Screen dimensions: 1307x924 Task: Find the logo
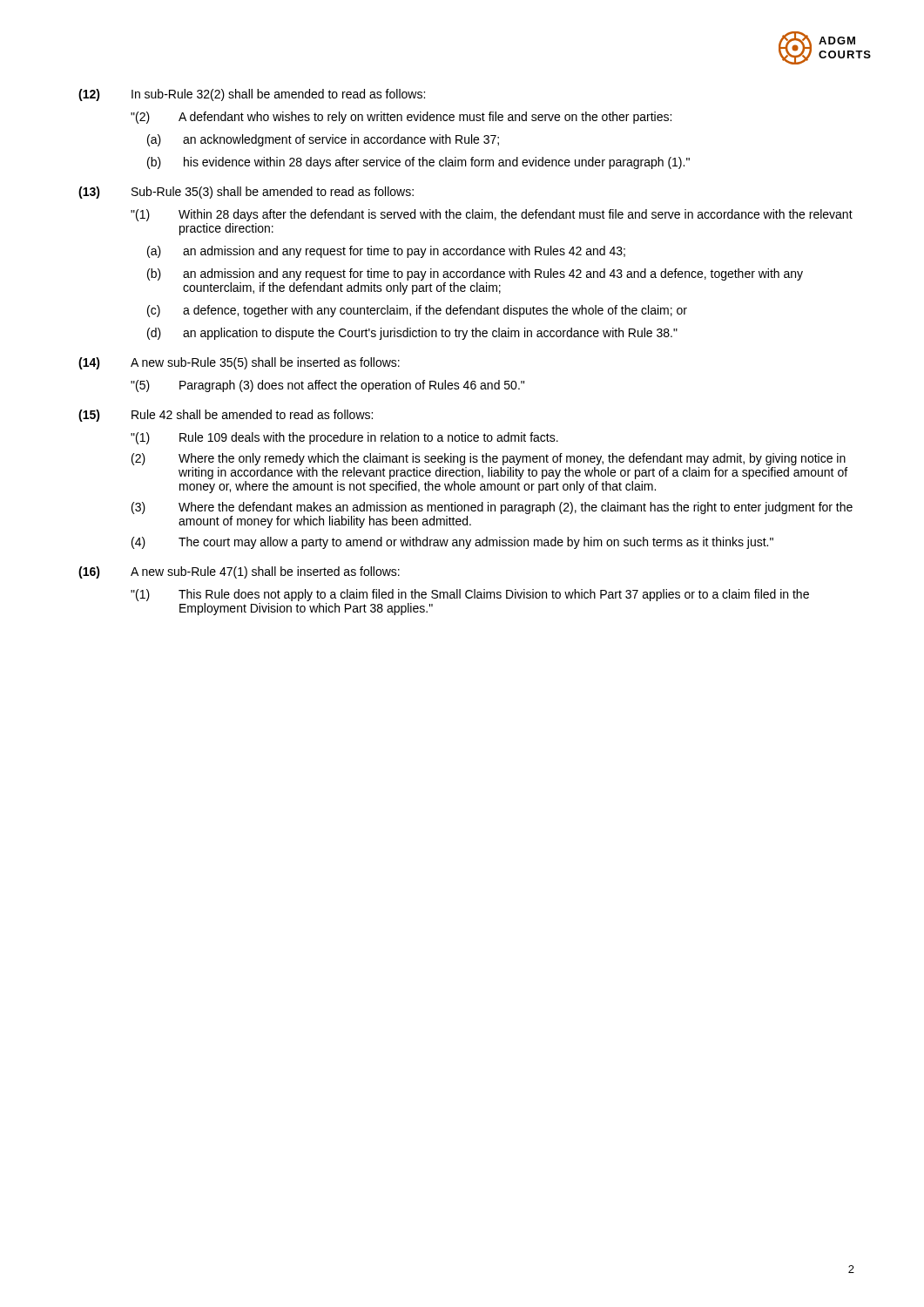825,48
